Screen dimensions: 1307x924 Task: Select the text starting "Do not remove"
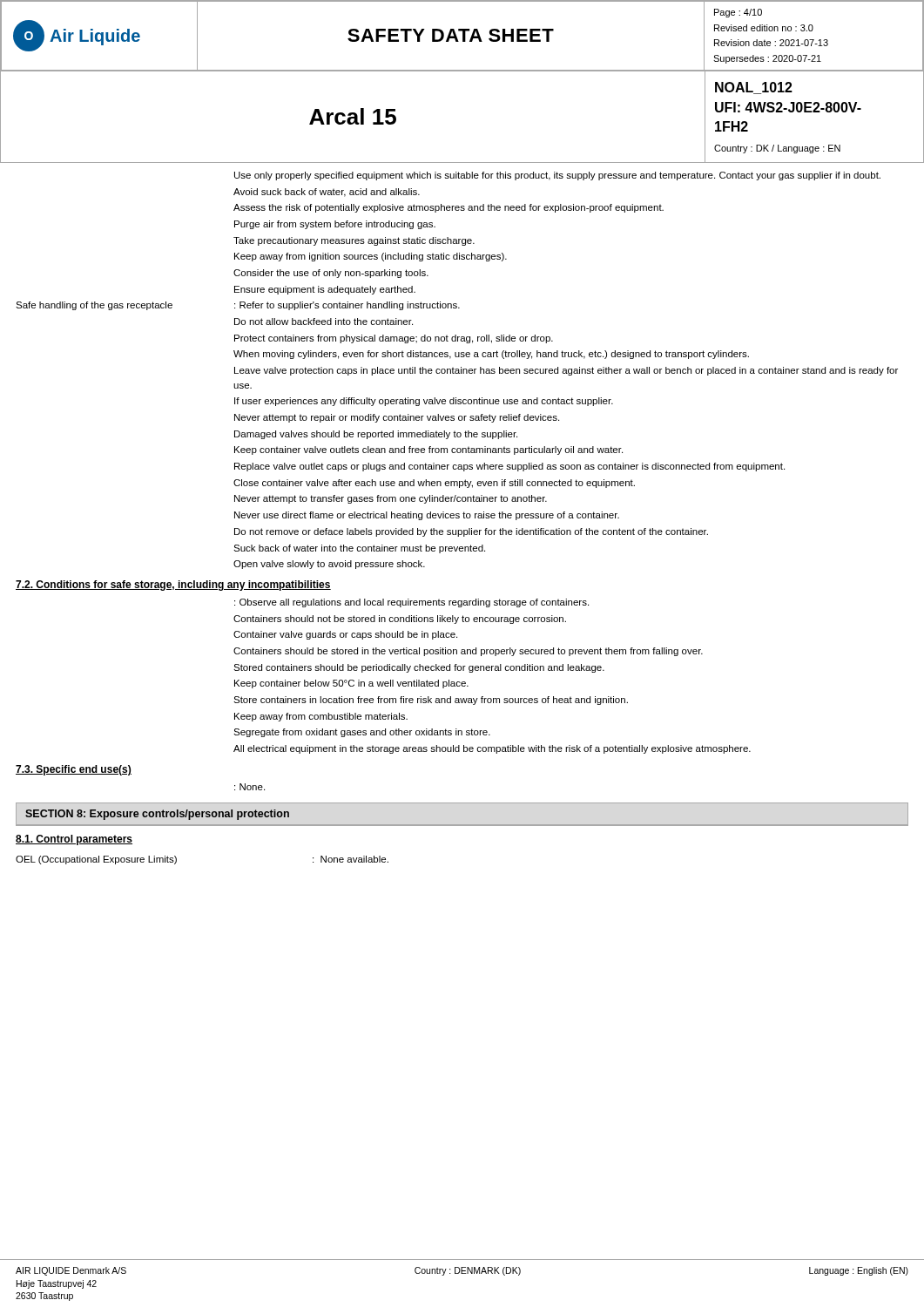pyautogui.click(x=462, y=532)
